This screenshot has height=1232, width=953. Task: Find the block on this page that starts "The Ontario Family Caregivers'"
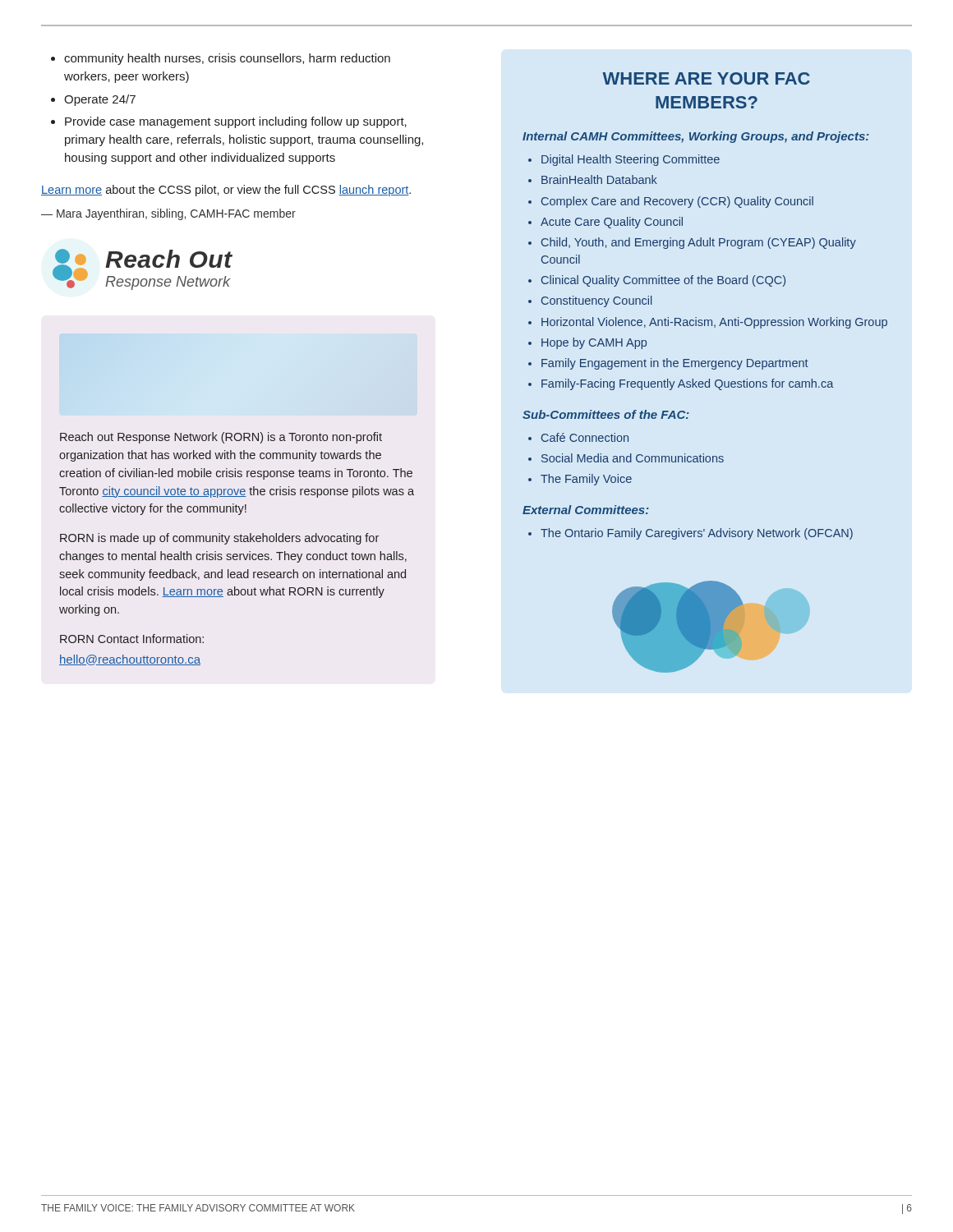[707, 533]
